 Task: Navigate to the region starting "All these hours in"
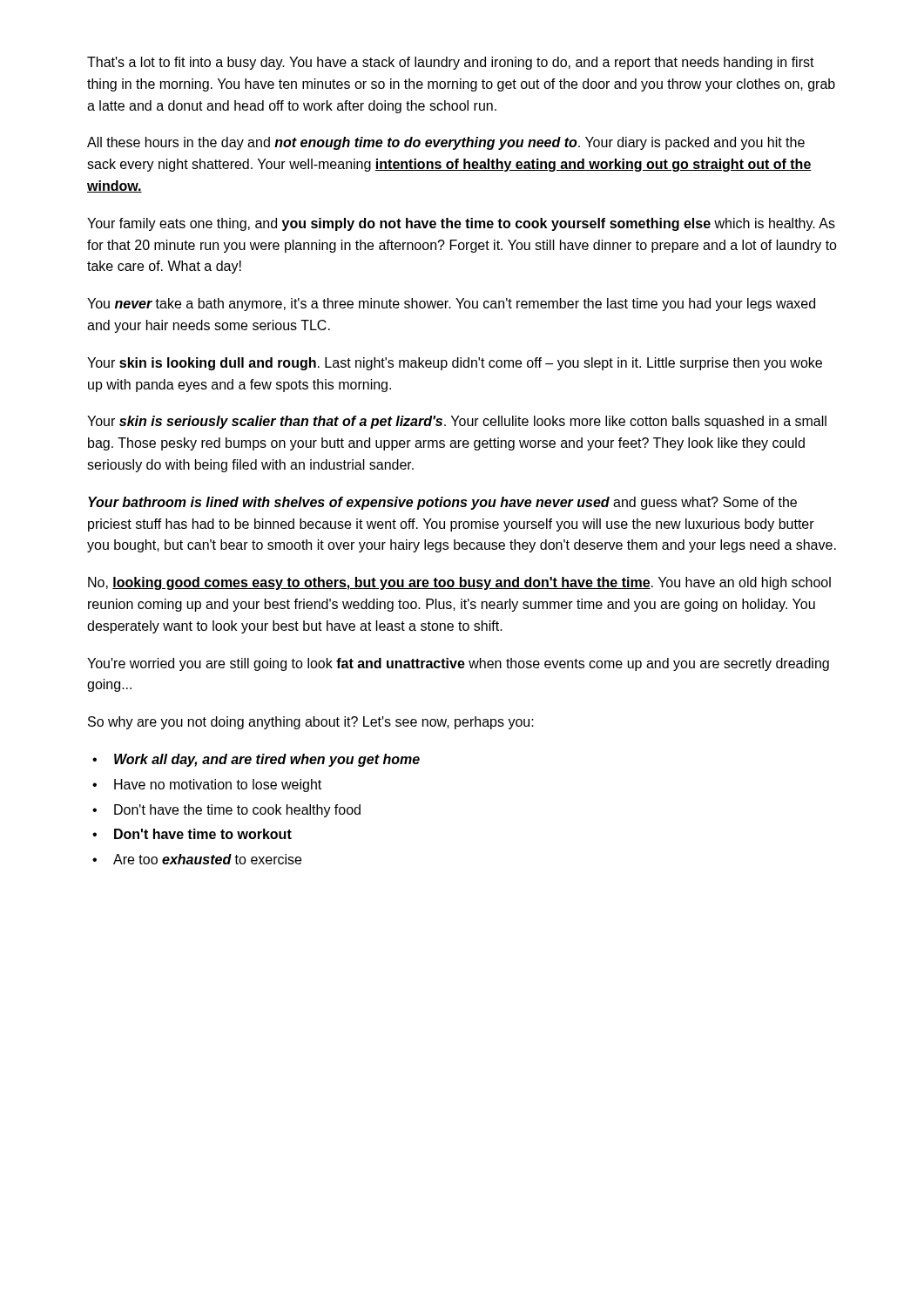click(x=449, y=164)
